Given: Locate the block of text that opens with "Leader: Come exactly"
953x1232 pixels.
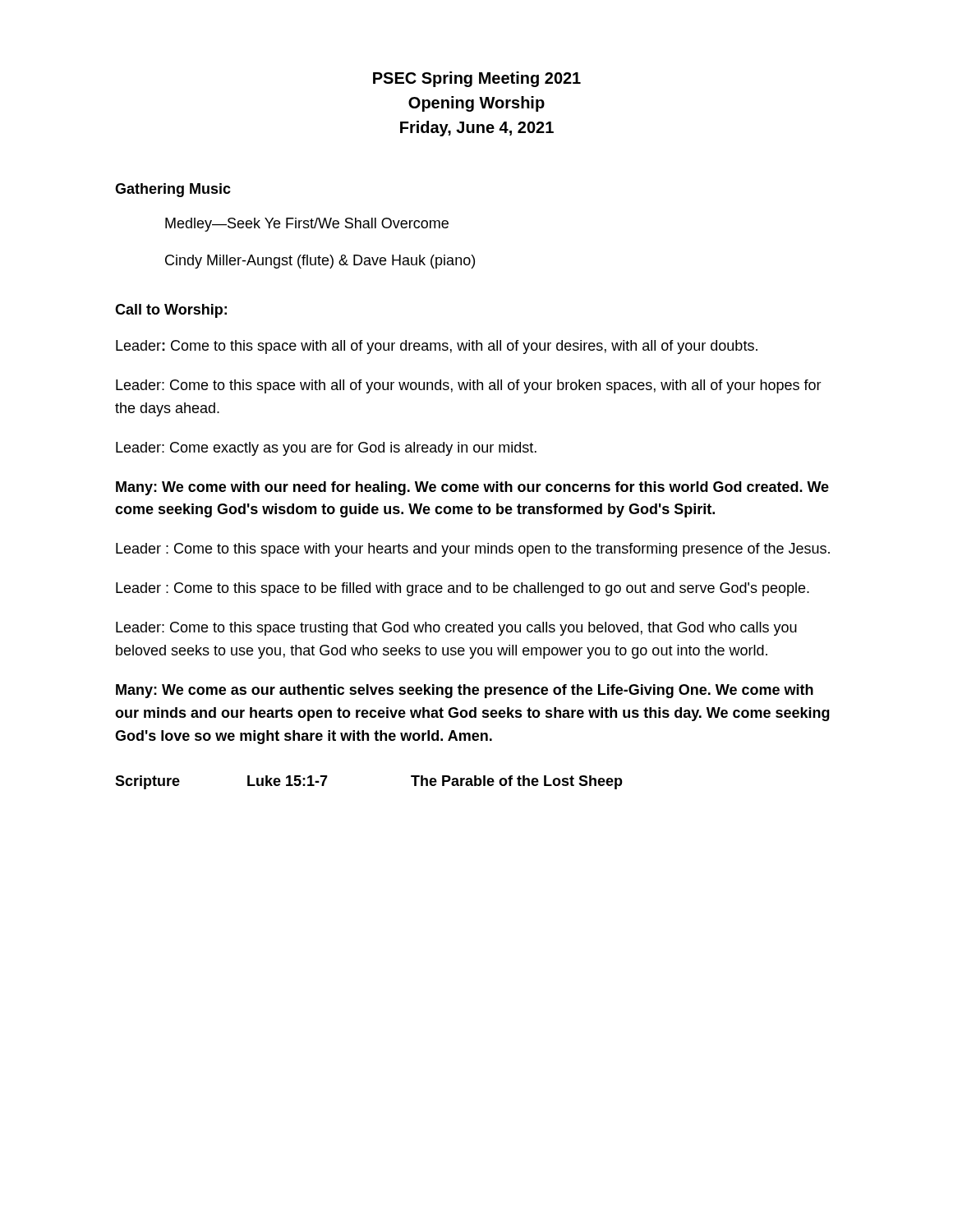Looking at the screenshot, I should [x=476, y=448].
